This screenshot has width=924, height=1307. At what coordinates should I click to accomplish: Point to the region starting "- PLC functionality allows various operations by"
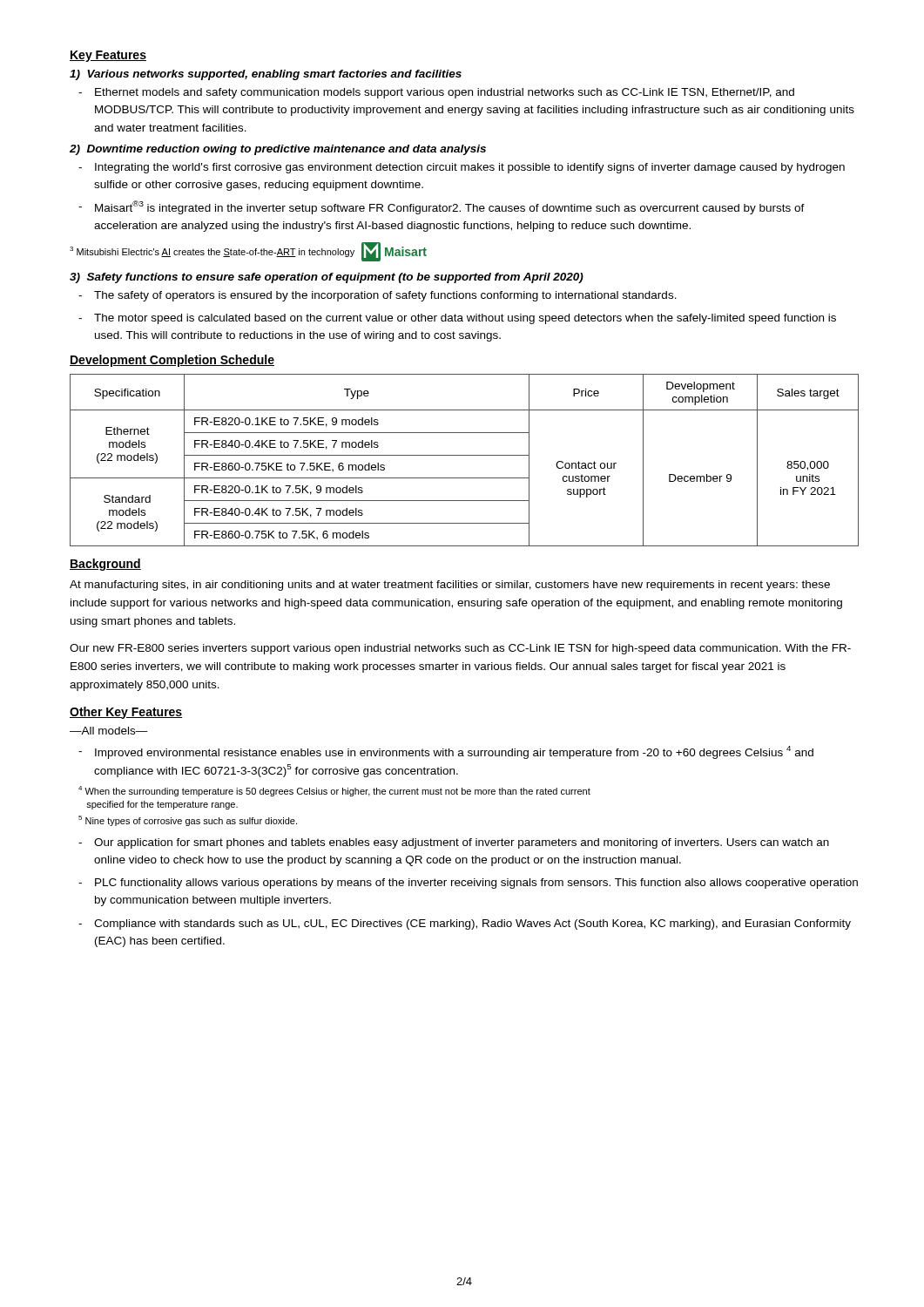click(x=476, y=890)
